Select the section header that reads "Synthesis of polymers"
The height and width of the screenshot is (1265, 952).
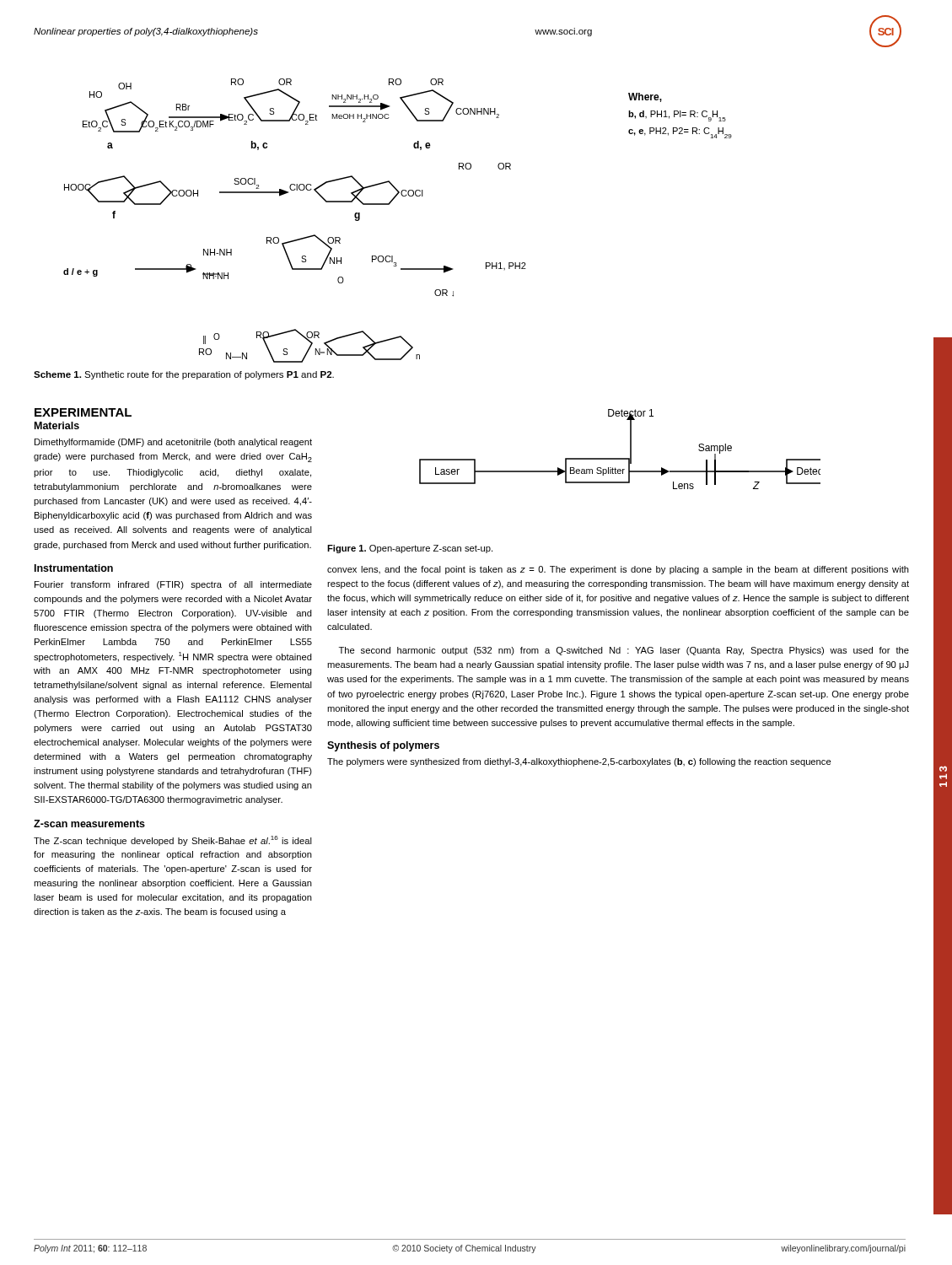(383, 745)
